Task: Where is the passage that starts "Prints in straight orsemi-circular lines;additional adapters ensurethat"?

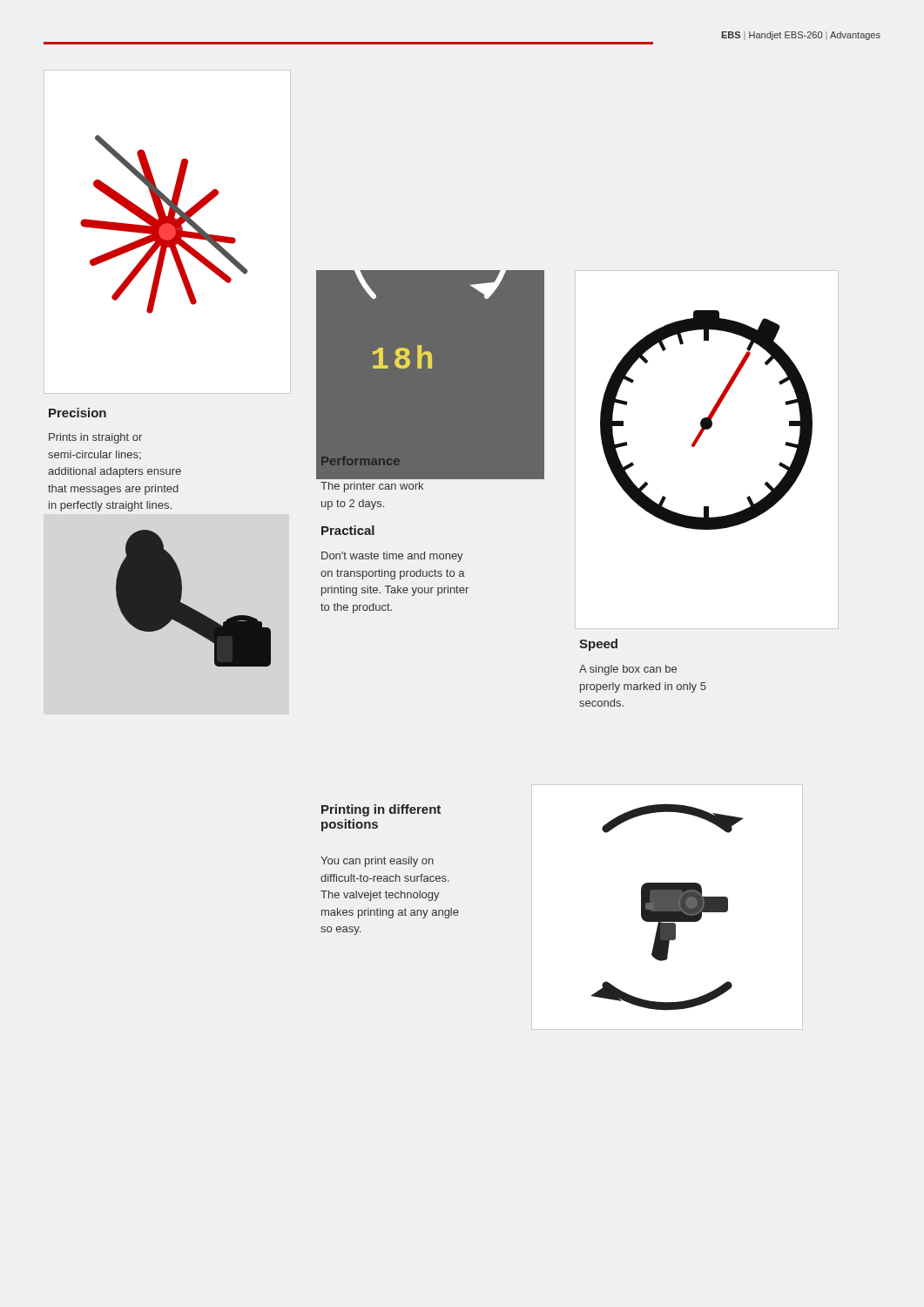Action: 159,471
